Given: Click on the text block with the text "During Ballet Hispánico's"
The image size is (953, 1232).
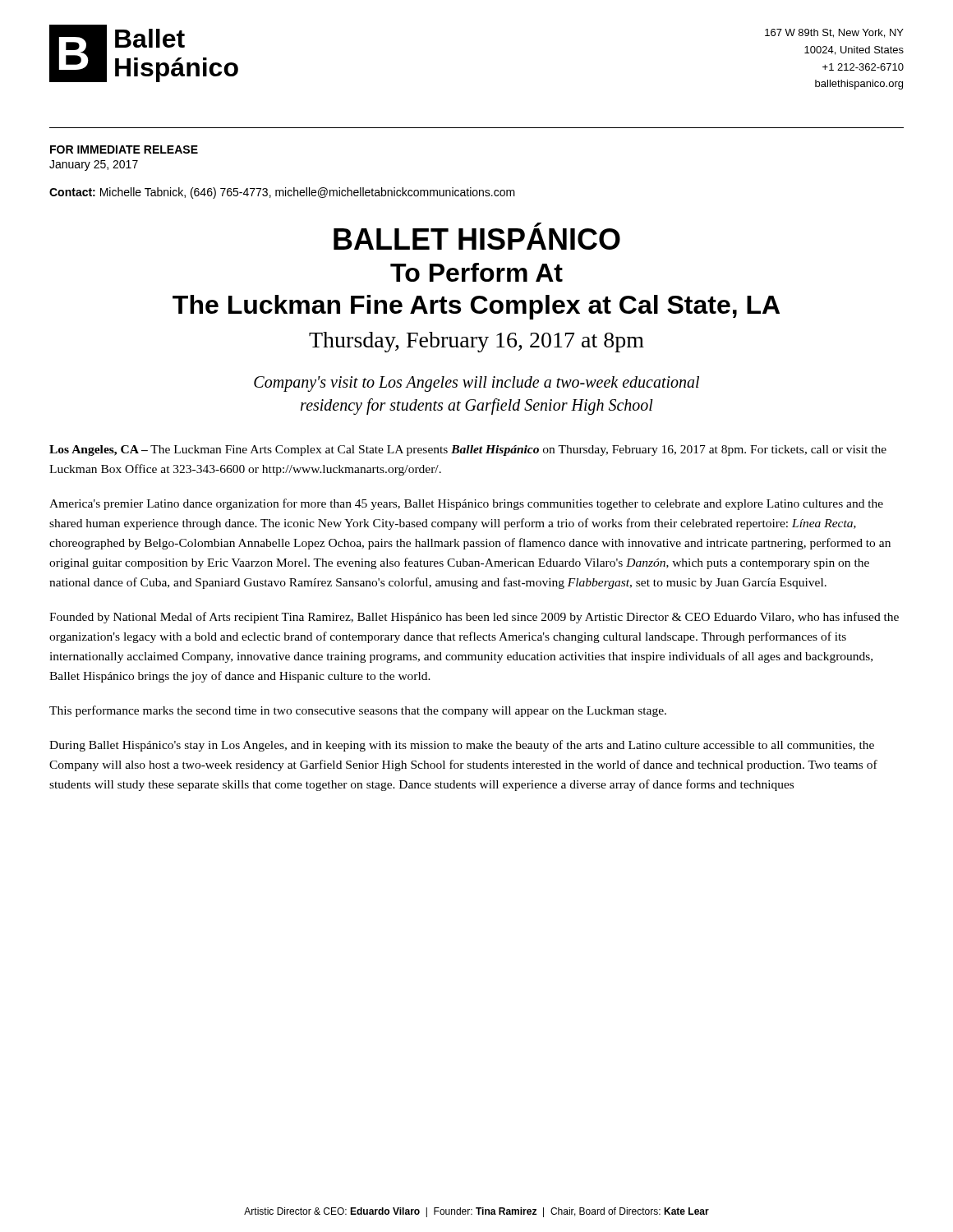Looking at the screenshot, I should tap(463, 765).
